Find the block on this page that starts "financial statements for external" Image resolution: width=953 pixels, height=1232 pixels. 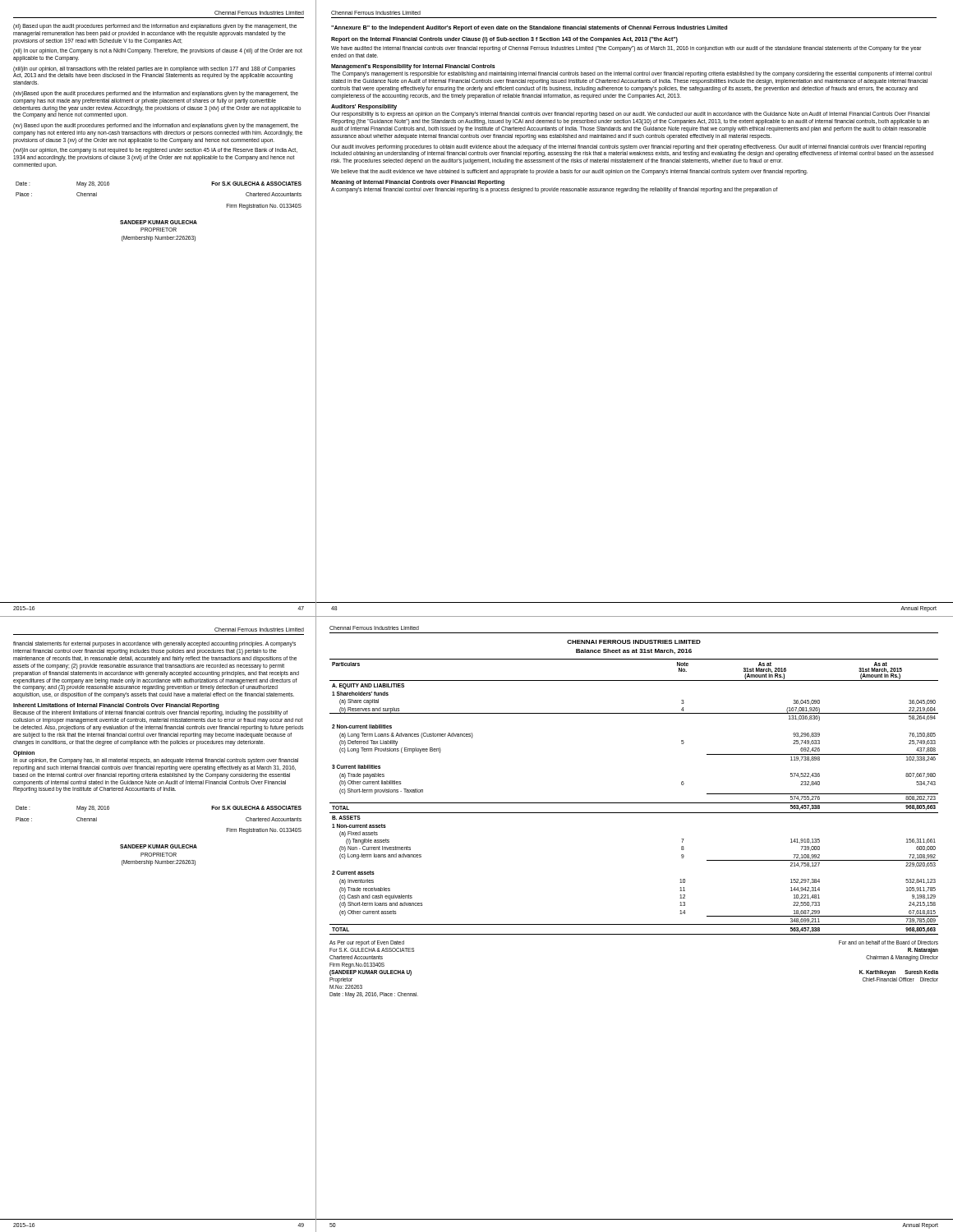coord(156,669)
